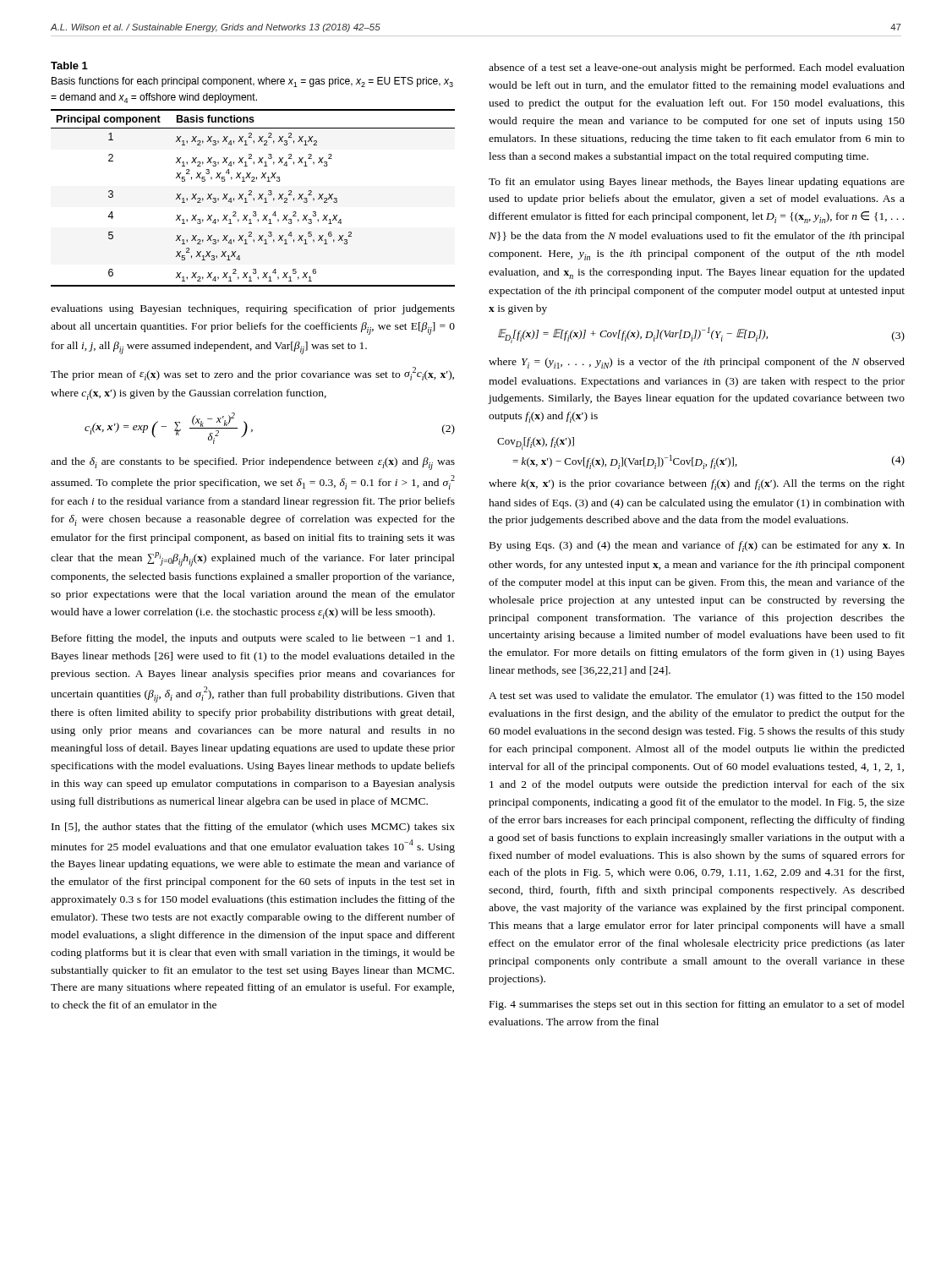Locate the text block that says "Fig. 4 summarises the steps set"

click(697, 1013)
